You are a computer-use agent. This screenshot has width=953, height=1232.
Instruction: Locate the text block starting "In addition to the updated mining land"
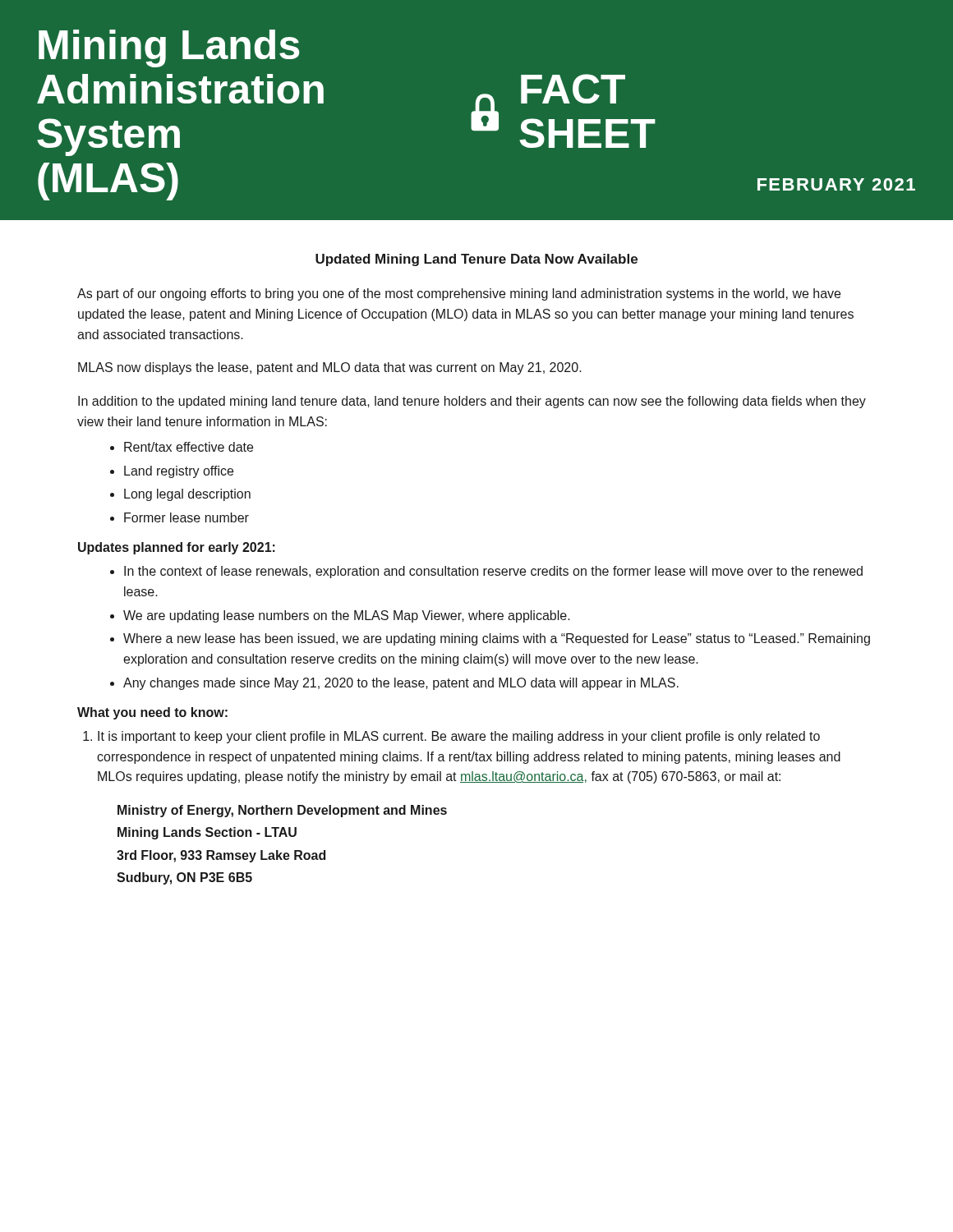(x=471, y=412)
